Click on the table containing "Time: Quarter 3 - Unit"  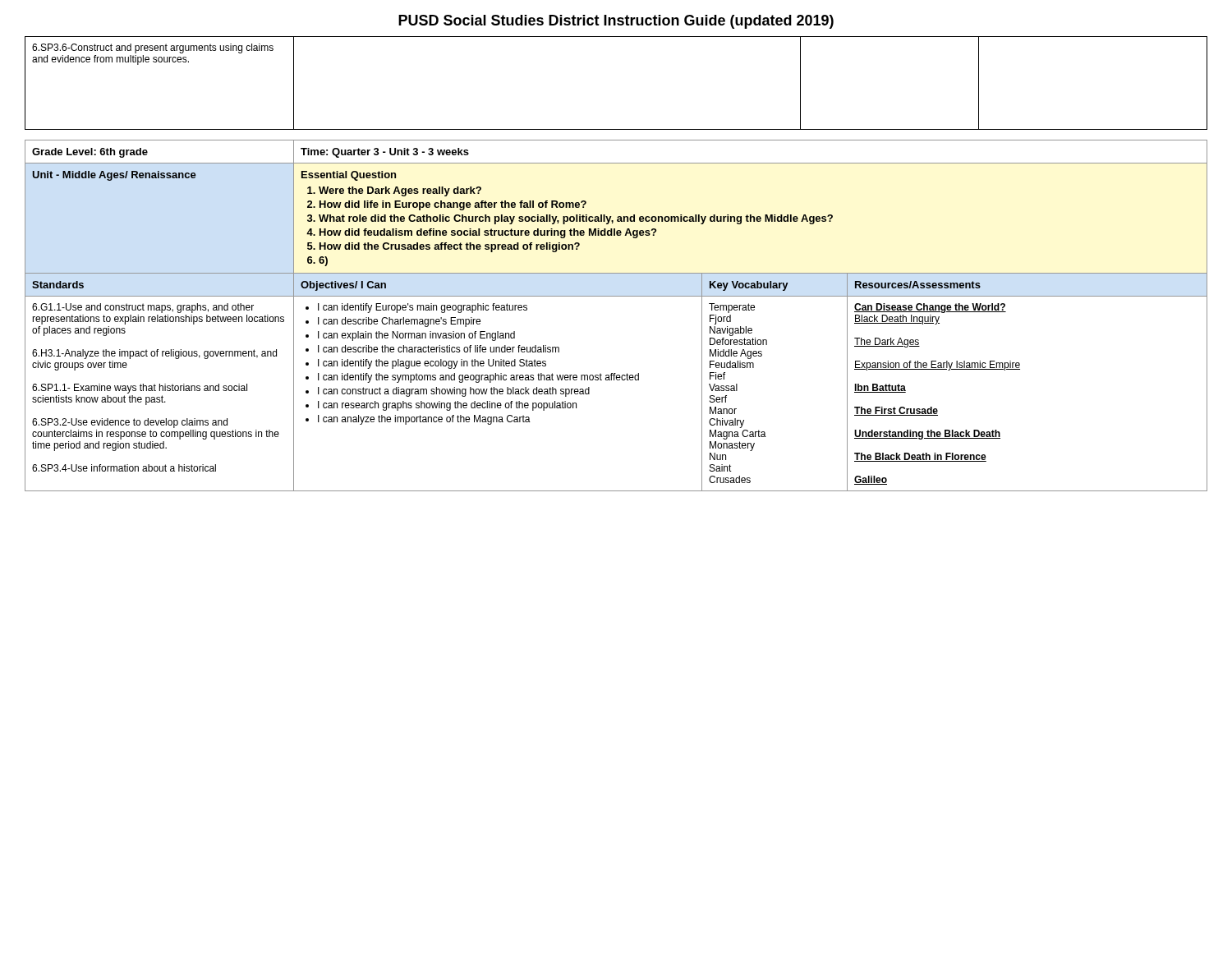(616, 315)
